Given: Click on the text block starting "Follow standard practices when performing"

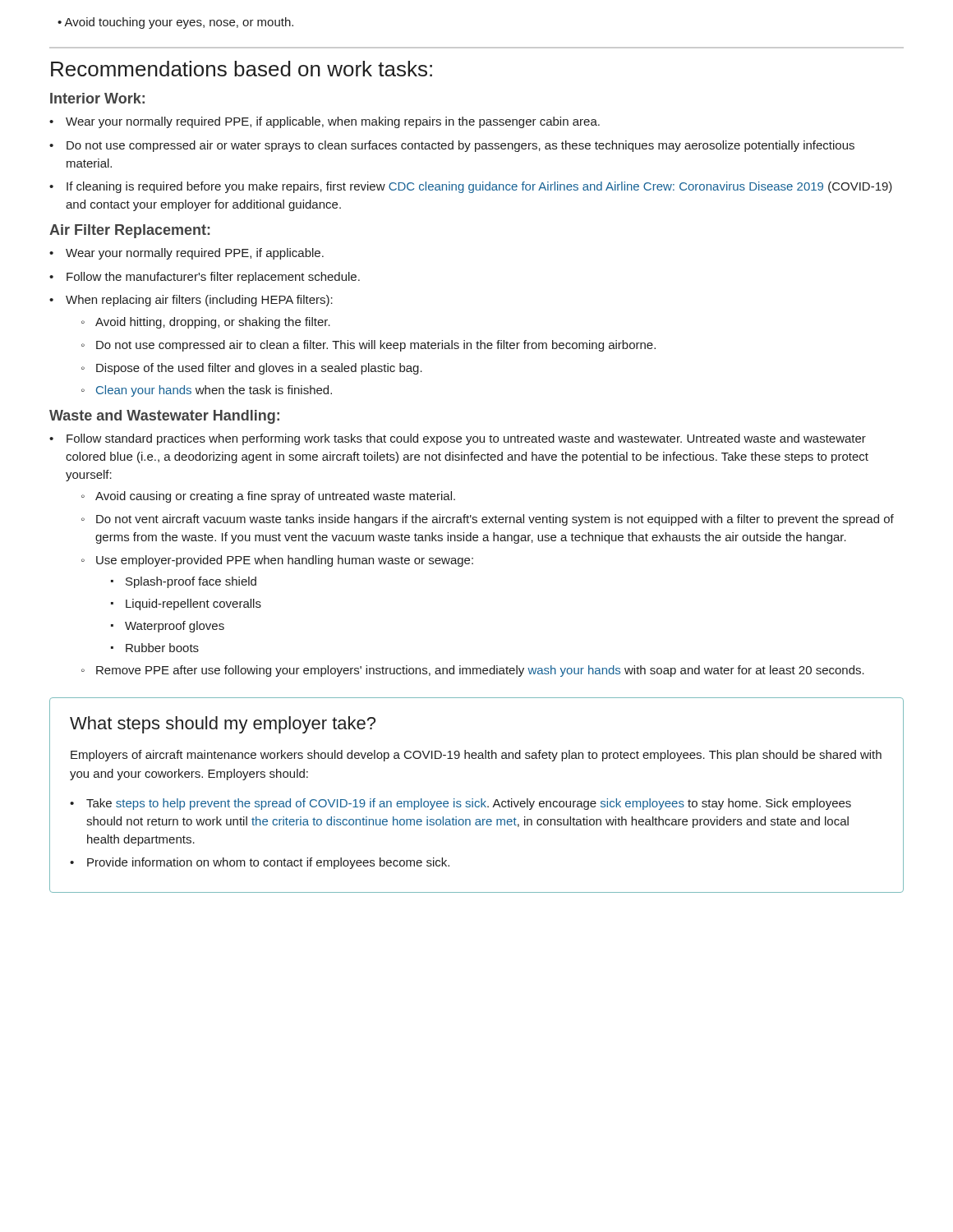Looking at the screenshot, I should pos(466,439).
